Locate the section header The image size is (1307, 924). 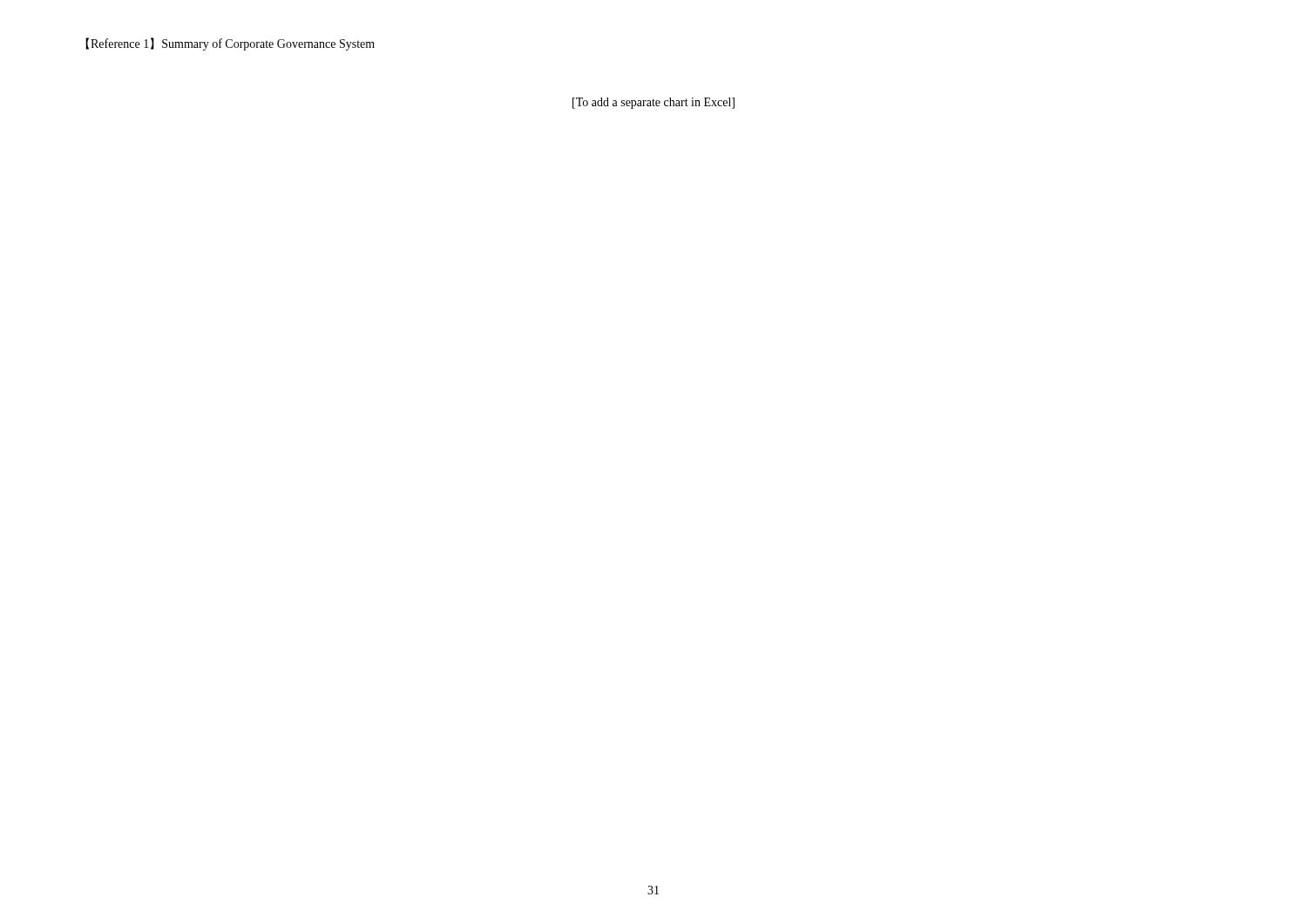(227, 44)
